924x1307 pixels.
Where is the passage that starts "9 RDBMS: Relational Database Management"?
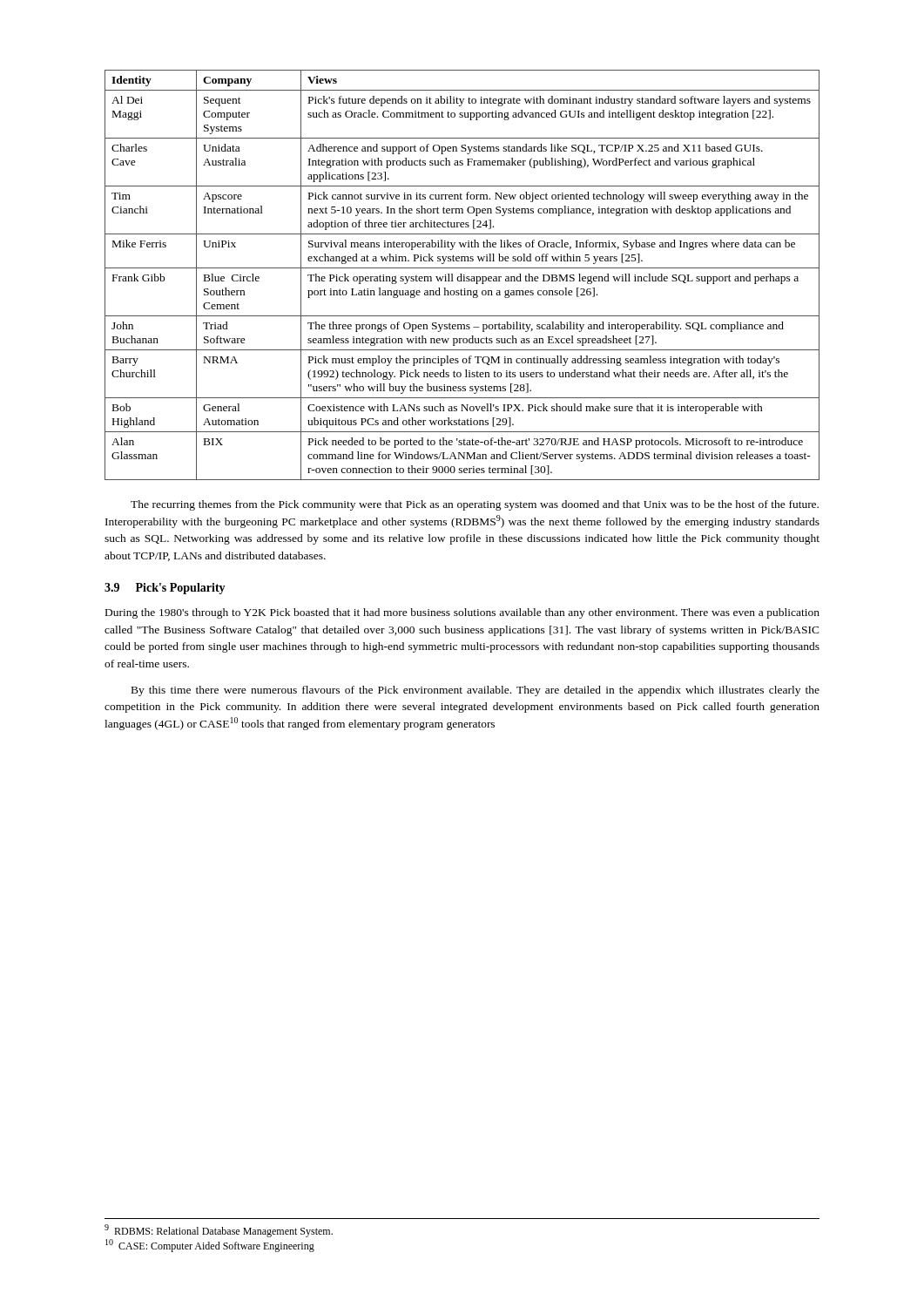tap(219, 1231)
